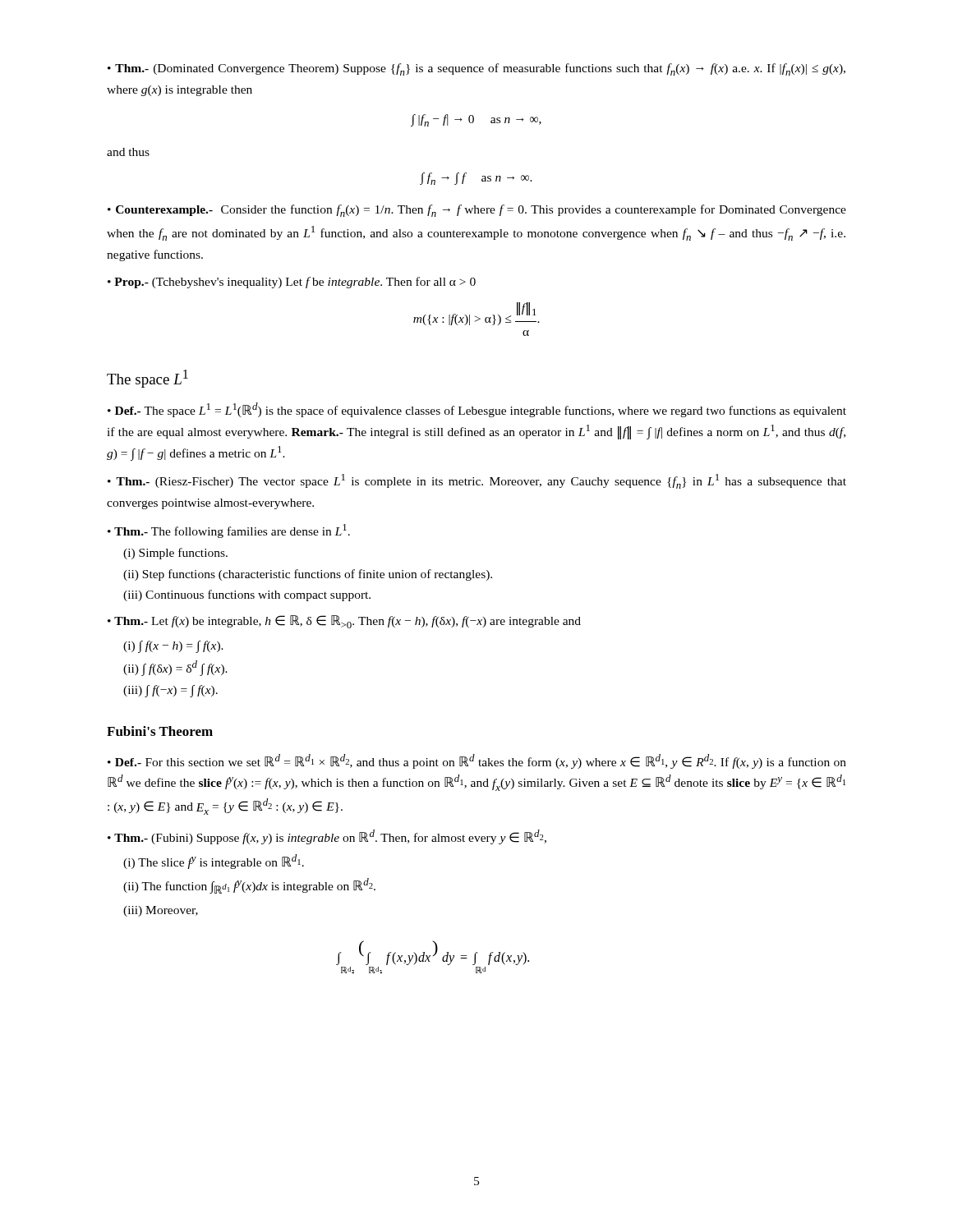Select the list item with the text "• Def.- The space L1 = L1(ℝd)"
953x1232 pixels.
[476, 430]
